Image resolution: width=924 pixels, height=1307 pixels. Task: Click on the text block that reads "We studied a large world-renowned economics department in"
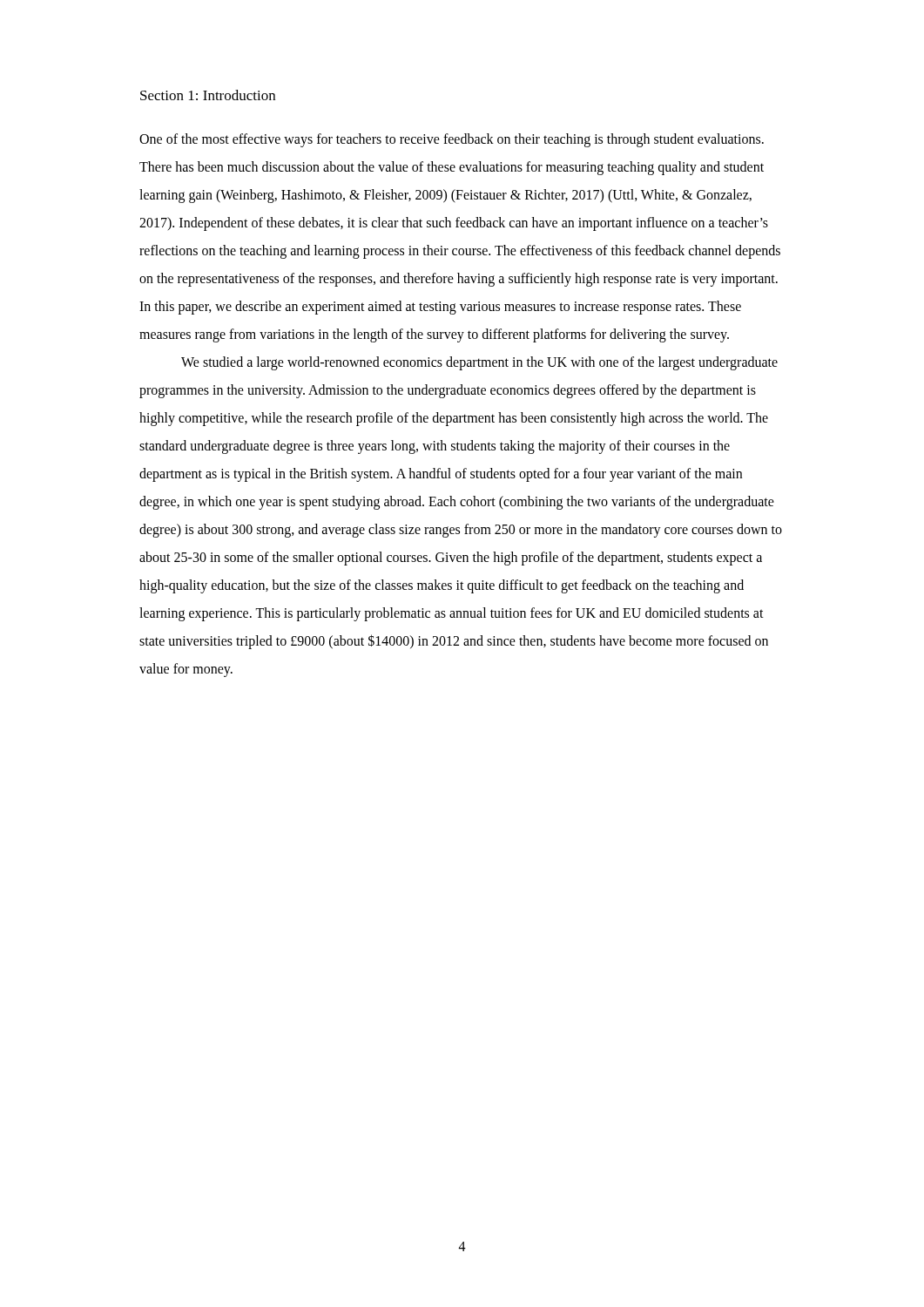[462, 516]
